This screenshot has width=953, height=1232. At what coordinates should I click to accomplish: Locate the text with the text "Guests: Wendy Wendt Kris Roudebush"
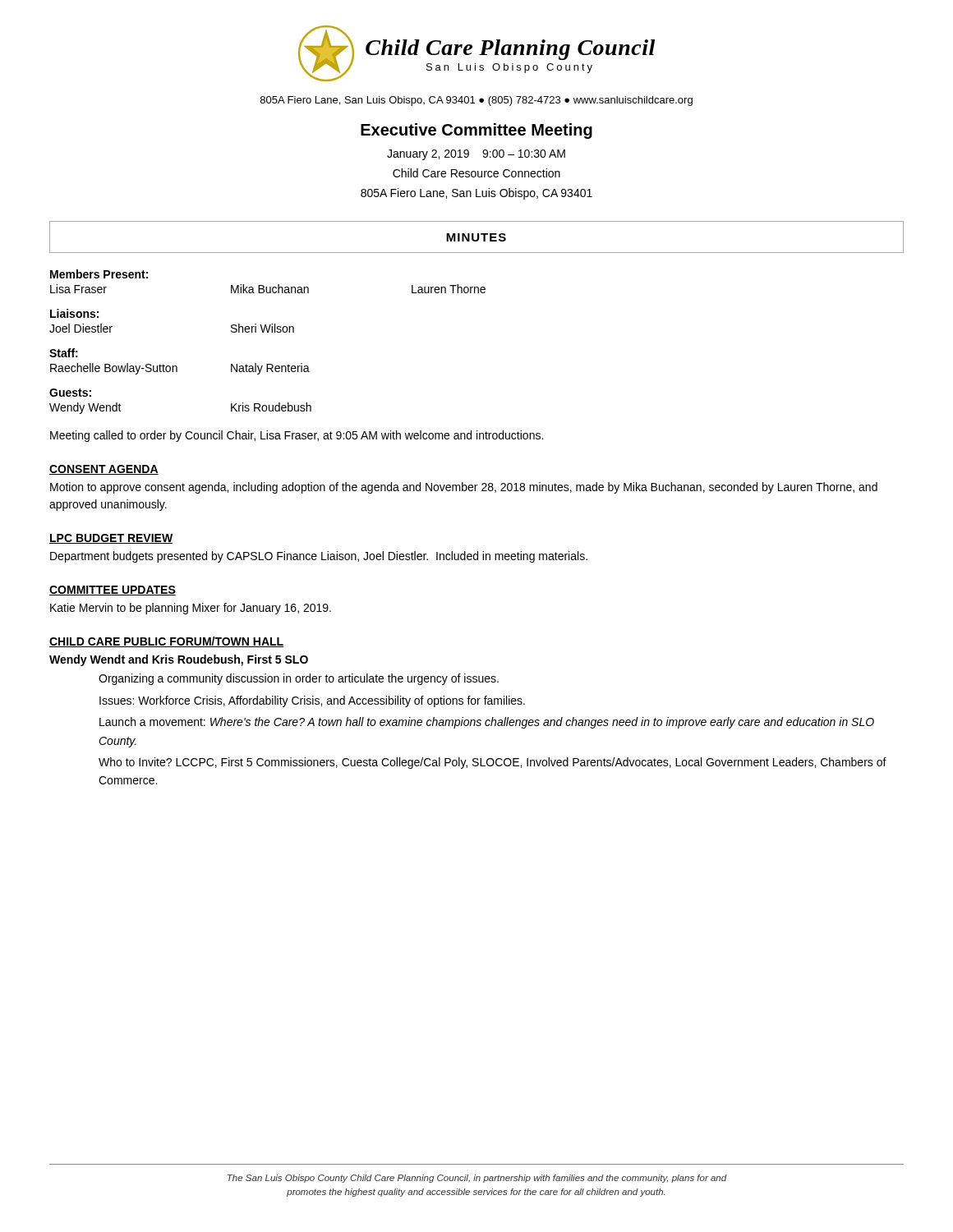coord(70,393)
